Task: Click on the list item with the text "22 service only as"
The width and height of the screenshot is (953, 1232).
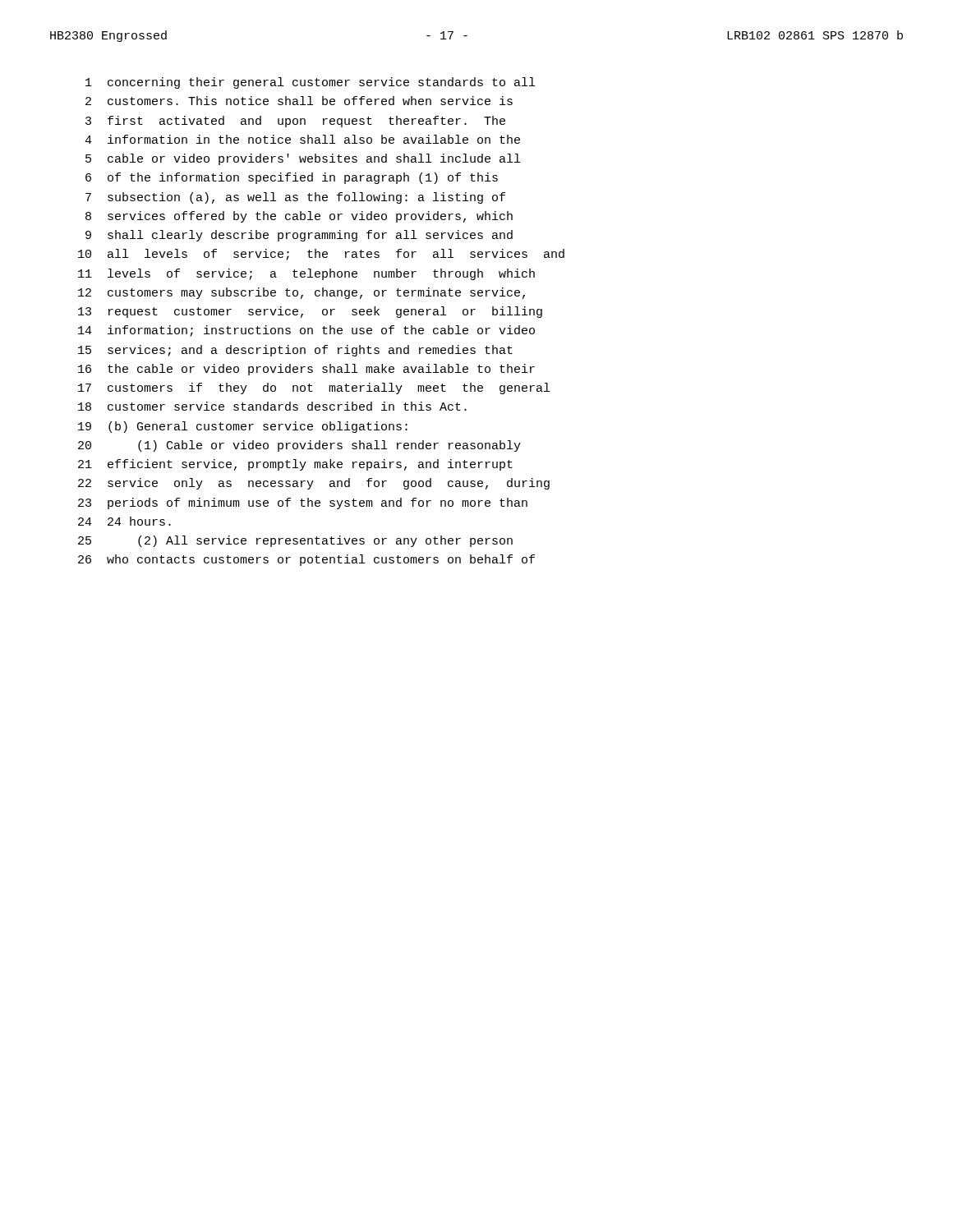Action: tap(476, 484)
